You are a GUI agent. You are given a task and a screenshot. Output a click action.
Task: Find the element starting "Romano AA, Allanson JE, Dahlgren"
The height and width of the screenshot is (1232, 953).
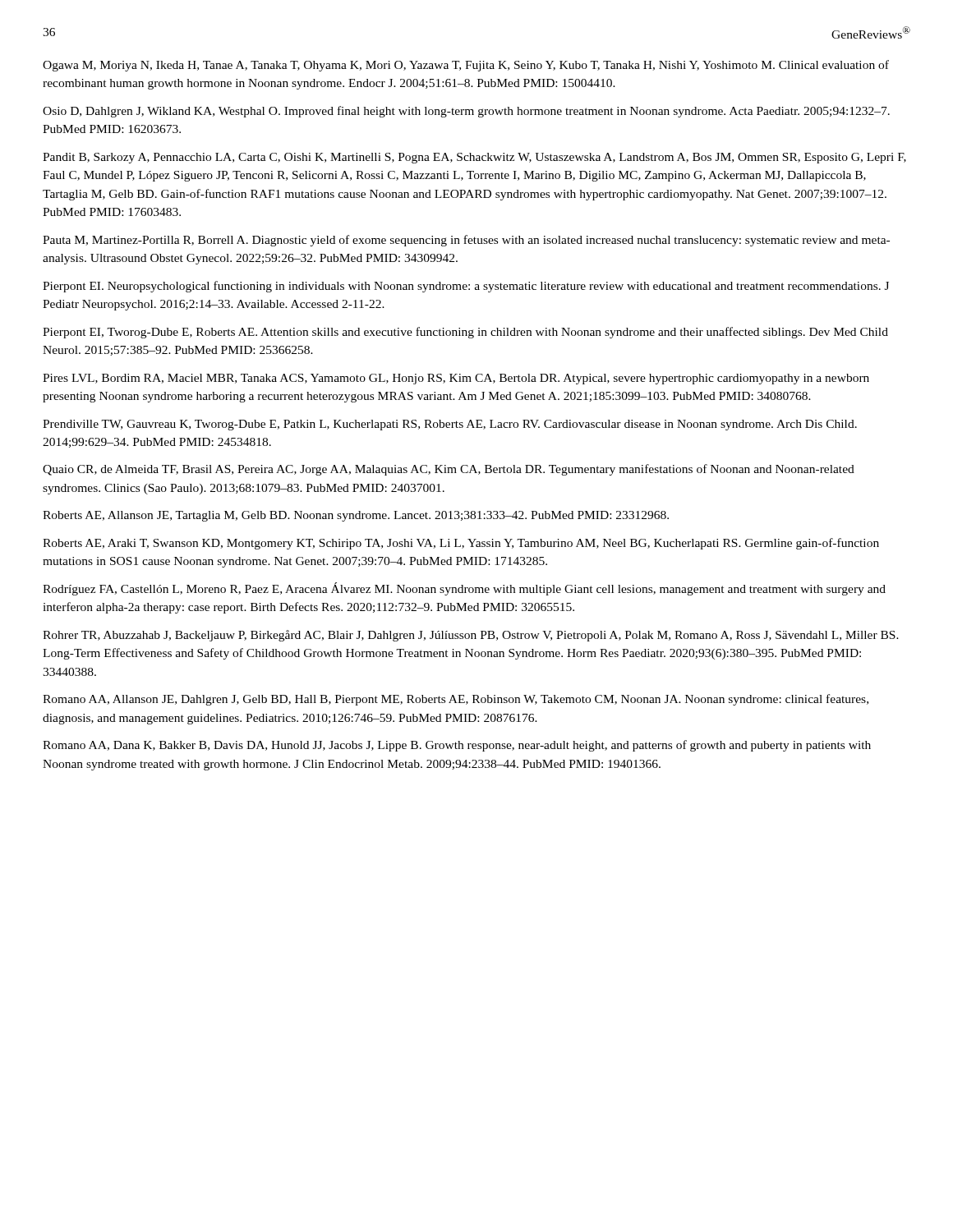pos(476,708)
